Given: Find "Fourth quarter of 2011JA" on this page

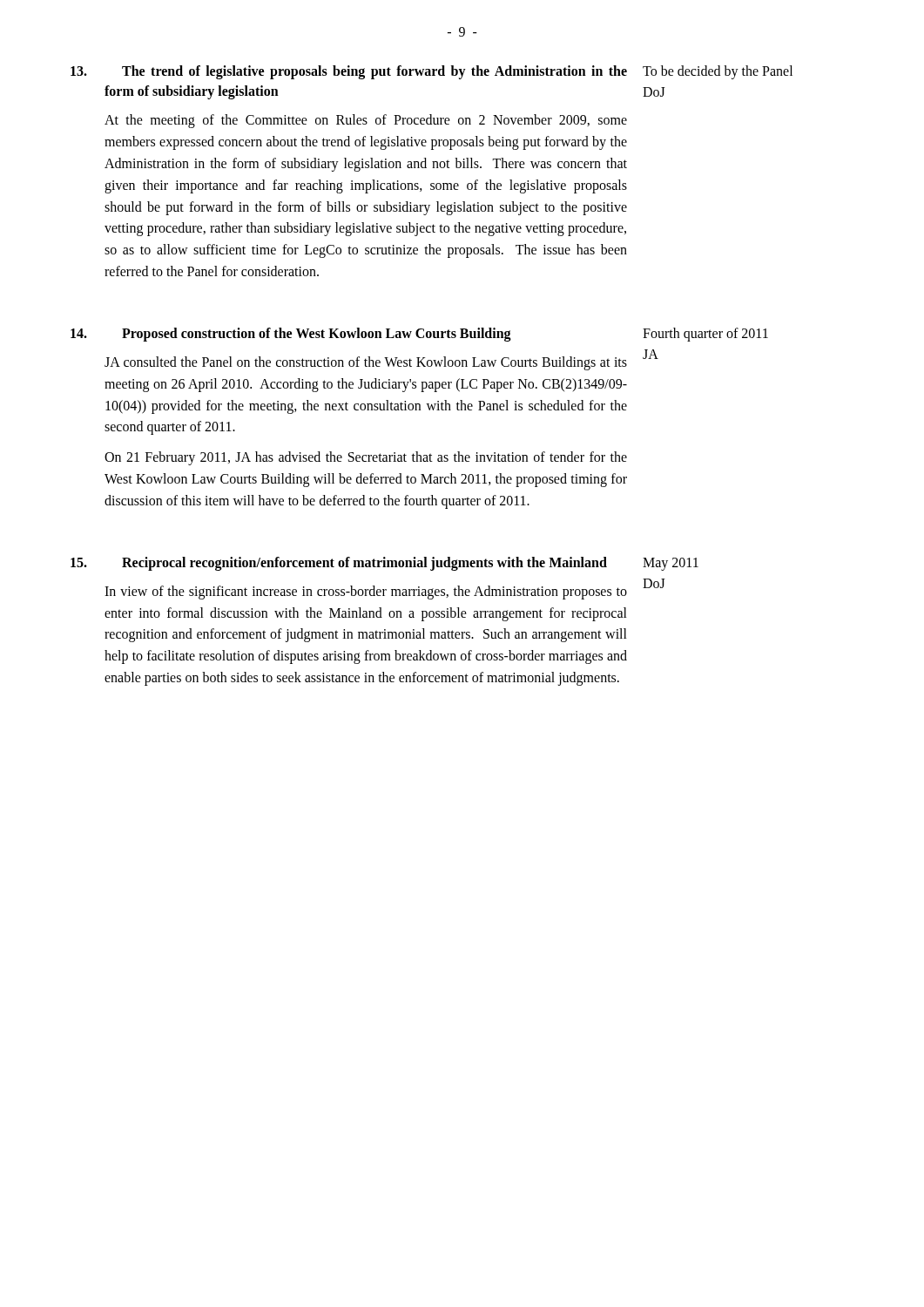Looking at the screenshot, I should click(x=706, y=344).
